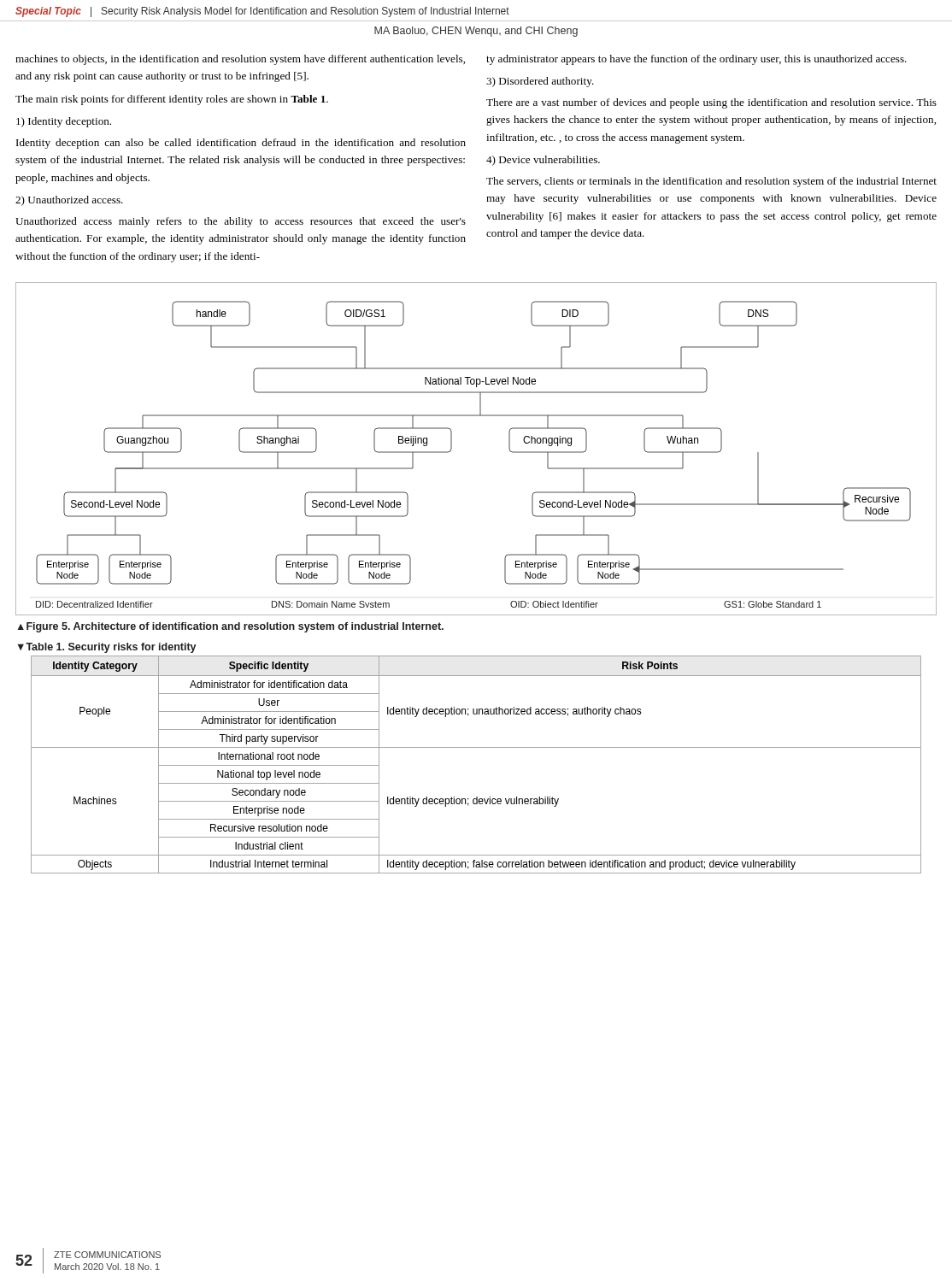Find the element starting "Unauthorized access mainly refers to the ability"
Screen dimensions: 1282x952
point(241,239)
